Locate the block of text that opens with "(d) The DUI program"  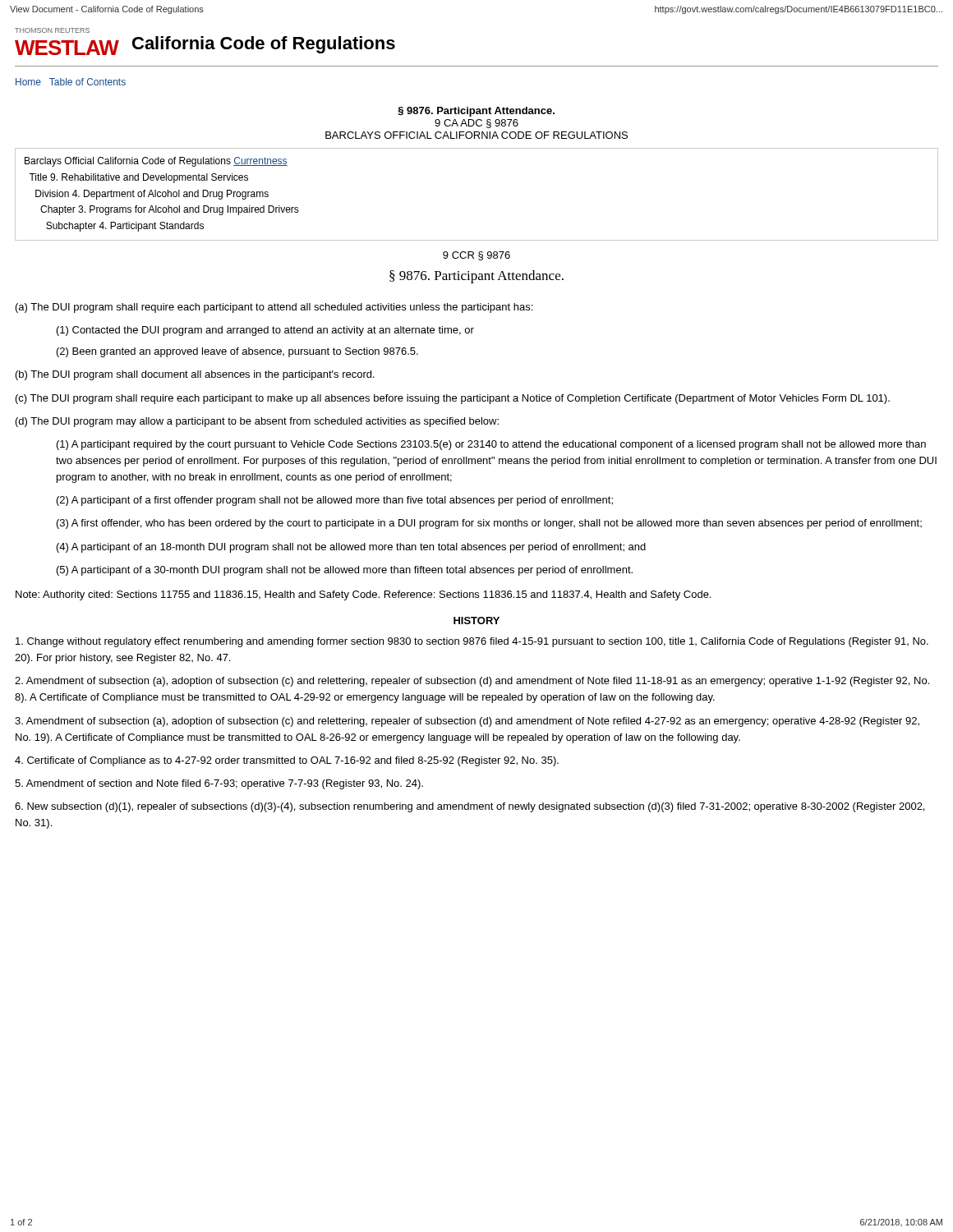click(257, 421)
